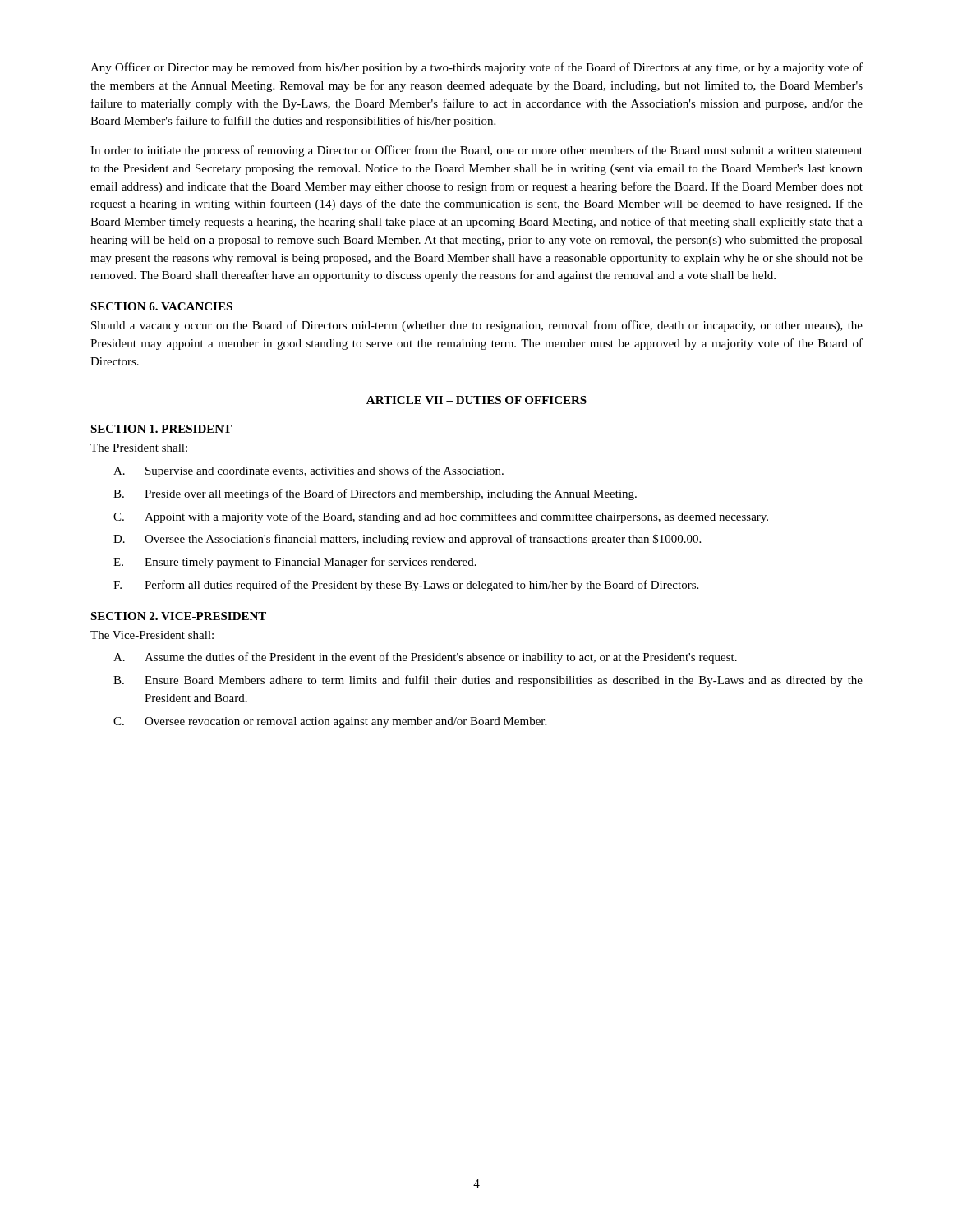Click the passage that begins "A. Supervise and"
Viewport: 953px width, 1232px height.
[476, 471]
